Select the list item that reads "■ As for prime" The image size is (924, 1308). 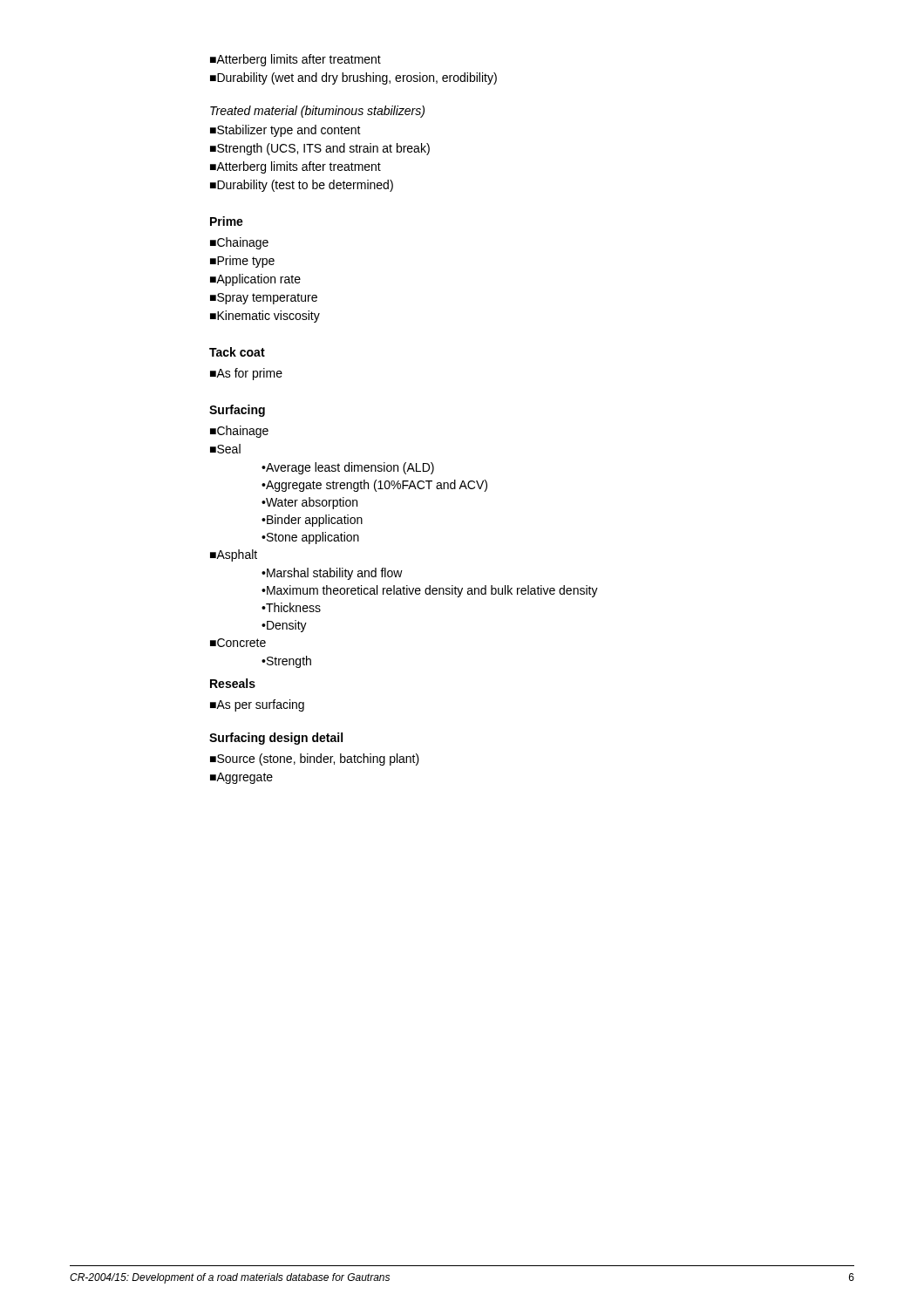[246, 373]
